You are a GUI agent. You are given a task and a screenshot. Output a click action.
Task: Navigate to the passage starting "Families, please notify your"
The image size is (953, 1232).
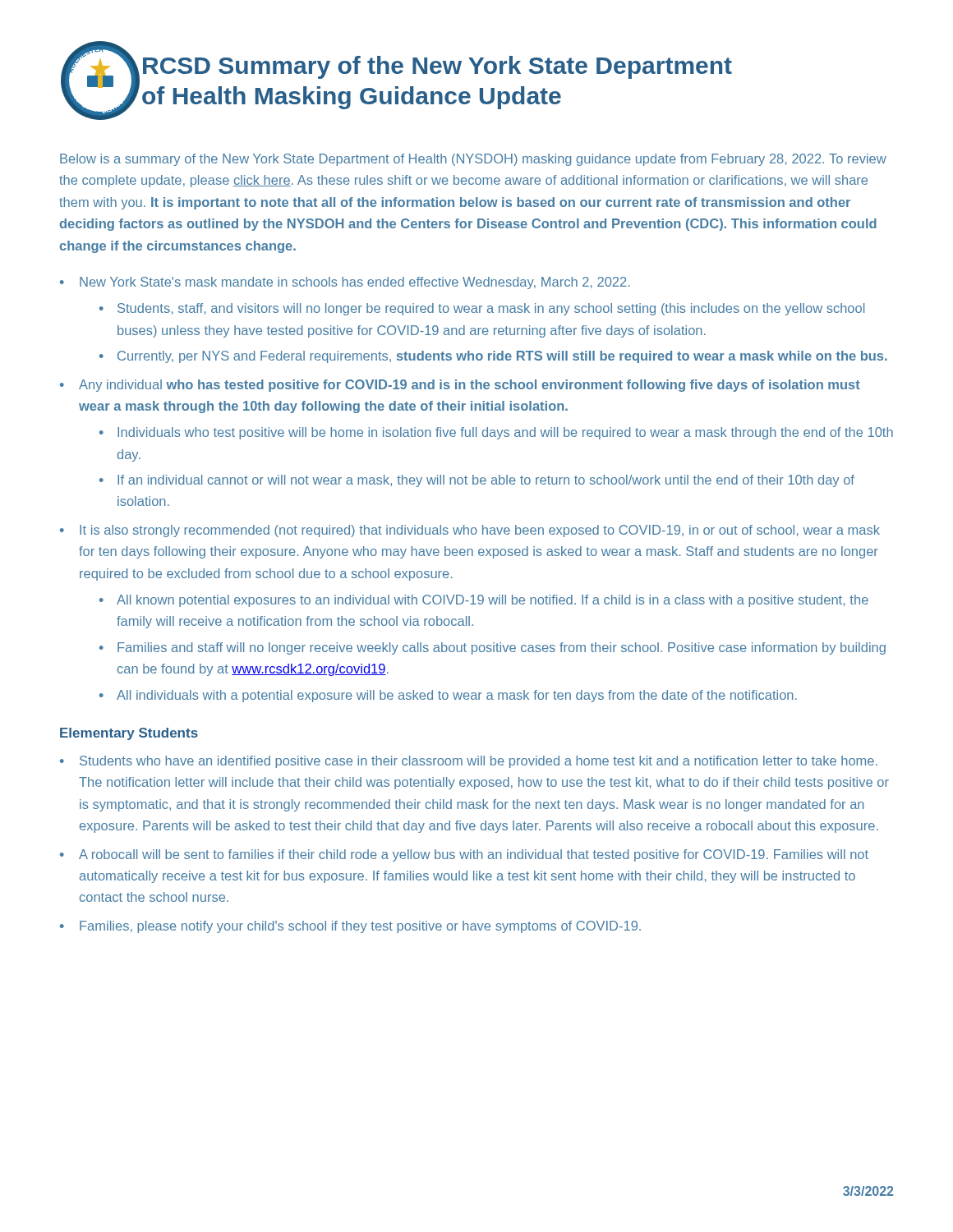point(360,925)
